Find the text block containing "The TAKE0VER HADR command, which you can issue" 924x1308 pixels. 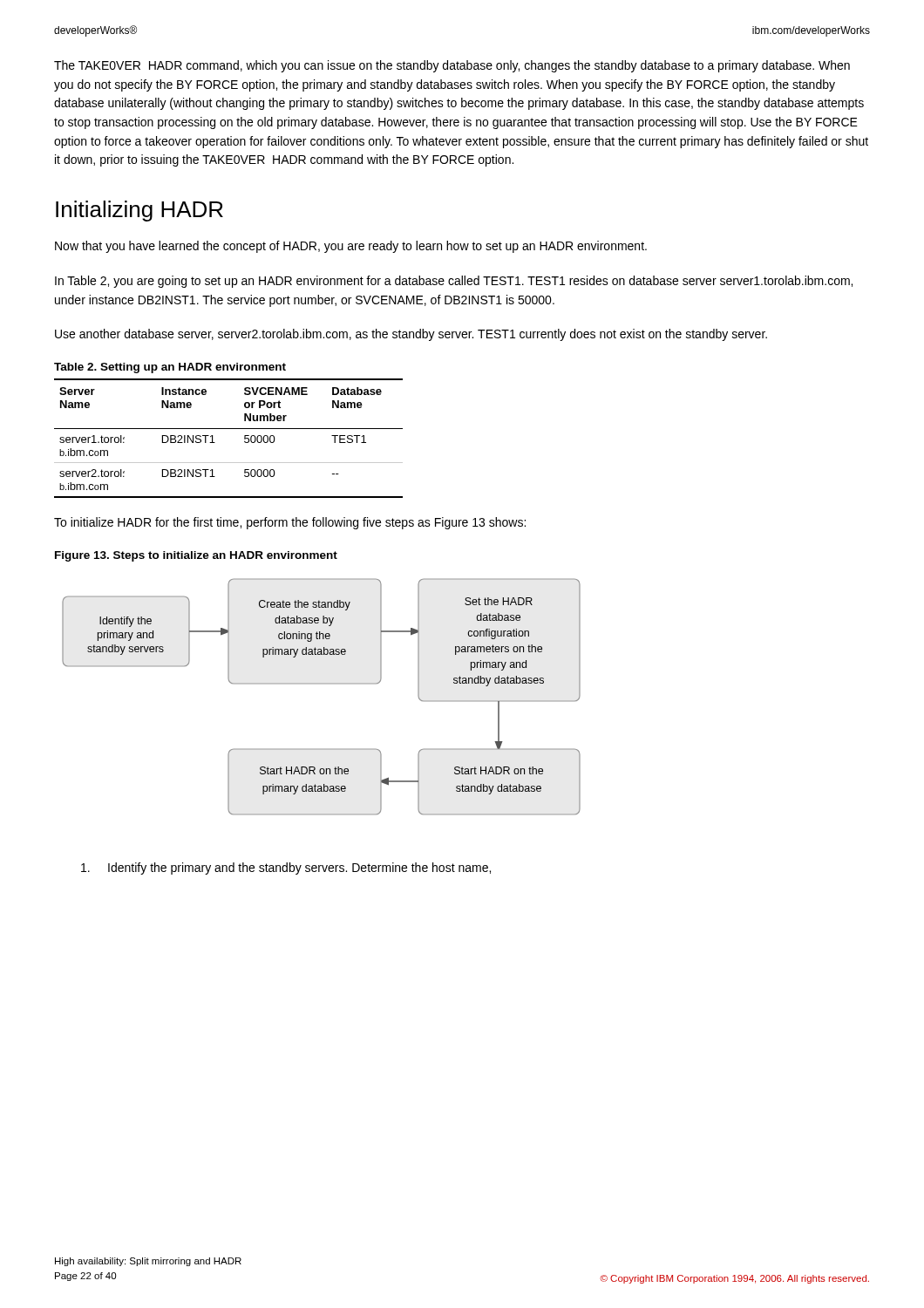tap(461, 113)
